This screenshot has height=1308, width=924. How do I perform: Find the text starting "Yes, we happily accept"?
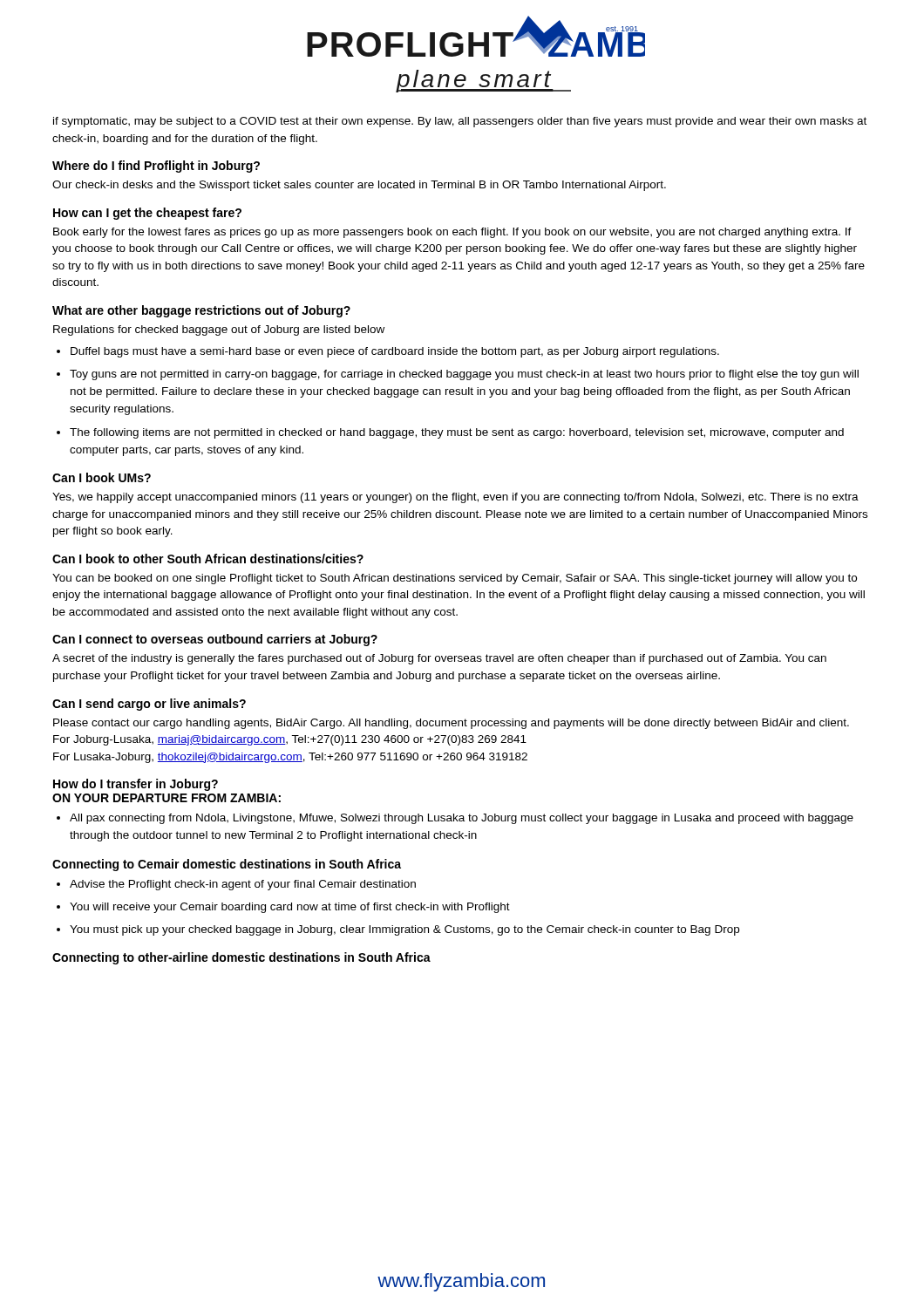tap(460, 514)
